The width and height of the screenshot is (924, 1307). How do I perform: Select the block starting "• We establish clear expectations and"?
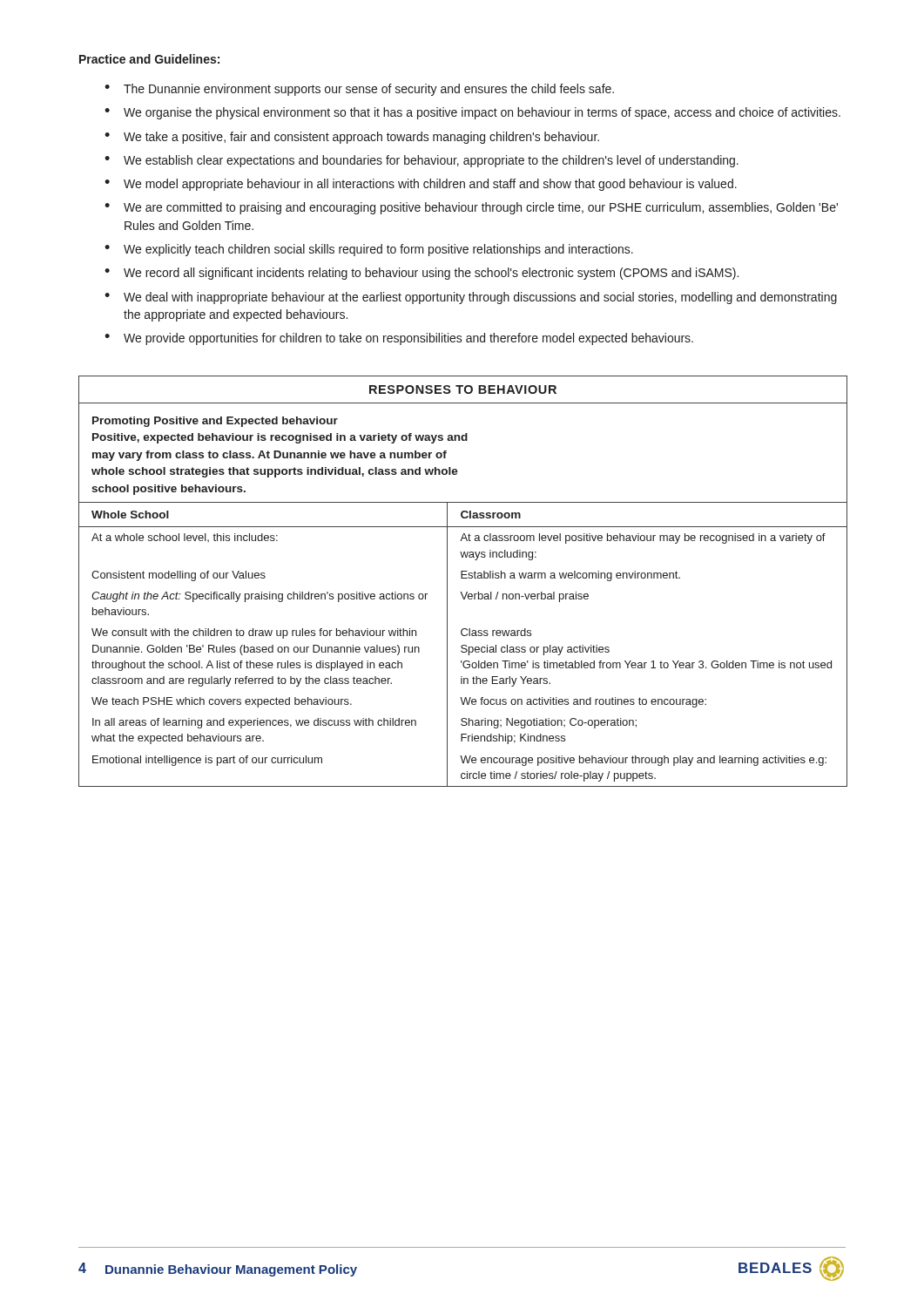tap(475, 160)
